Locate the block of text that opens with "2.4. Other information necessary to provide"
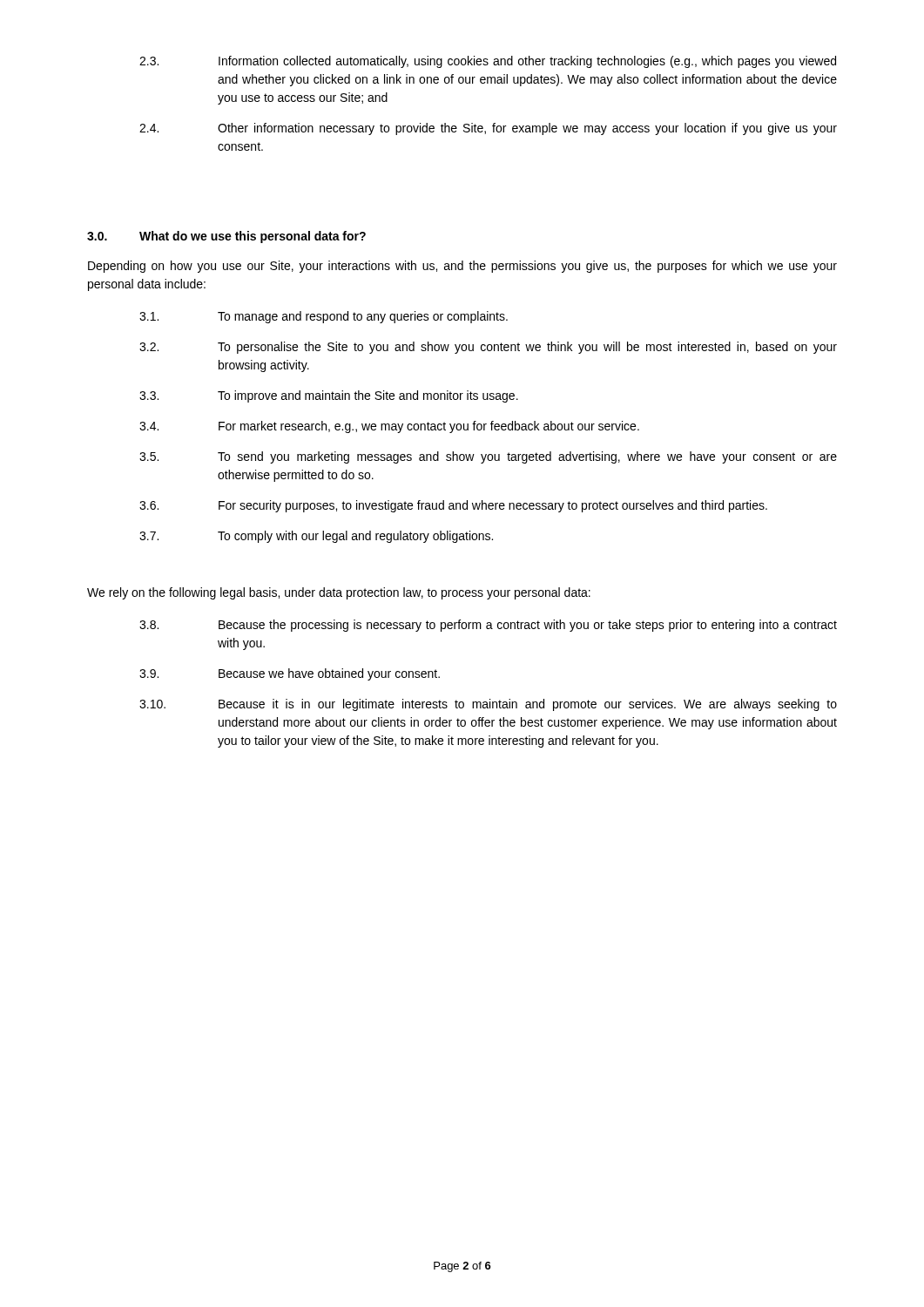 462,138
